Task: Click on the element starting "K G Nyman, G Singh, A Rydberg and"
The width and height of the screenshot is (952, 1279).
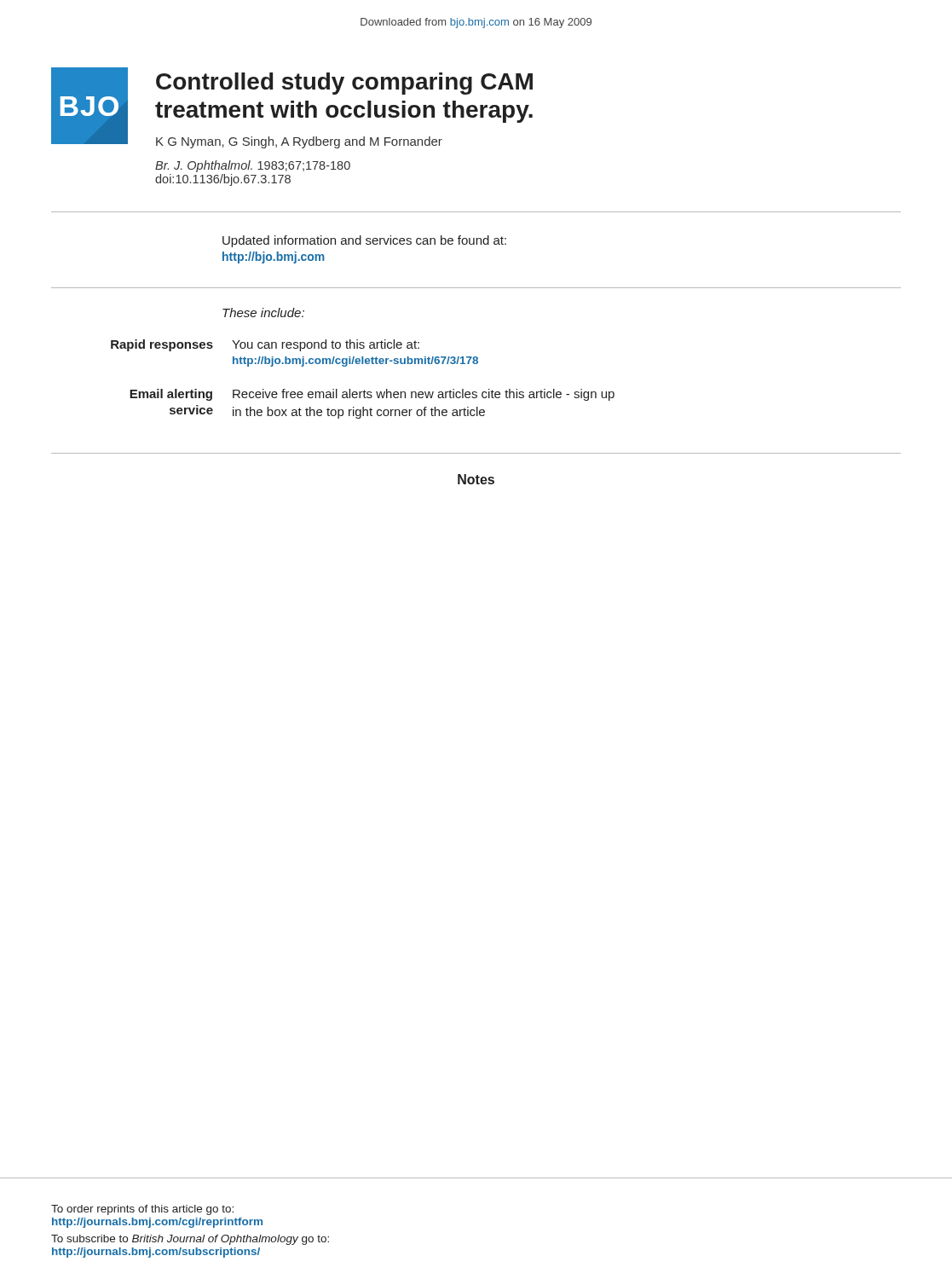Action: pos(299,141)
